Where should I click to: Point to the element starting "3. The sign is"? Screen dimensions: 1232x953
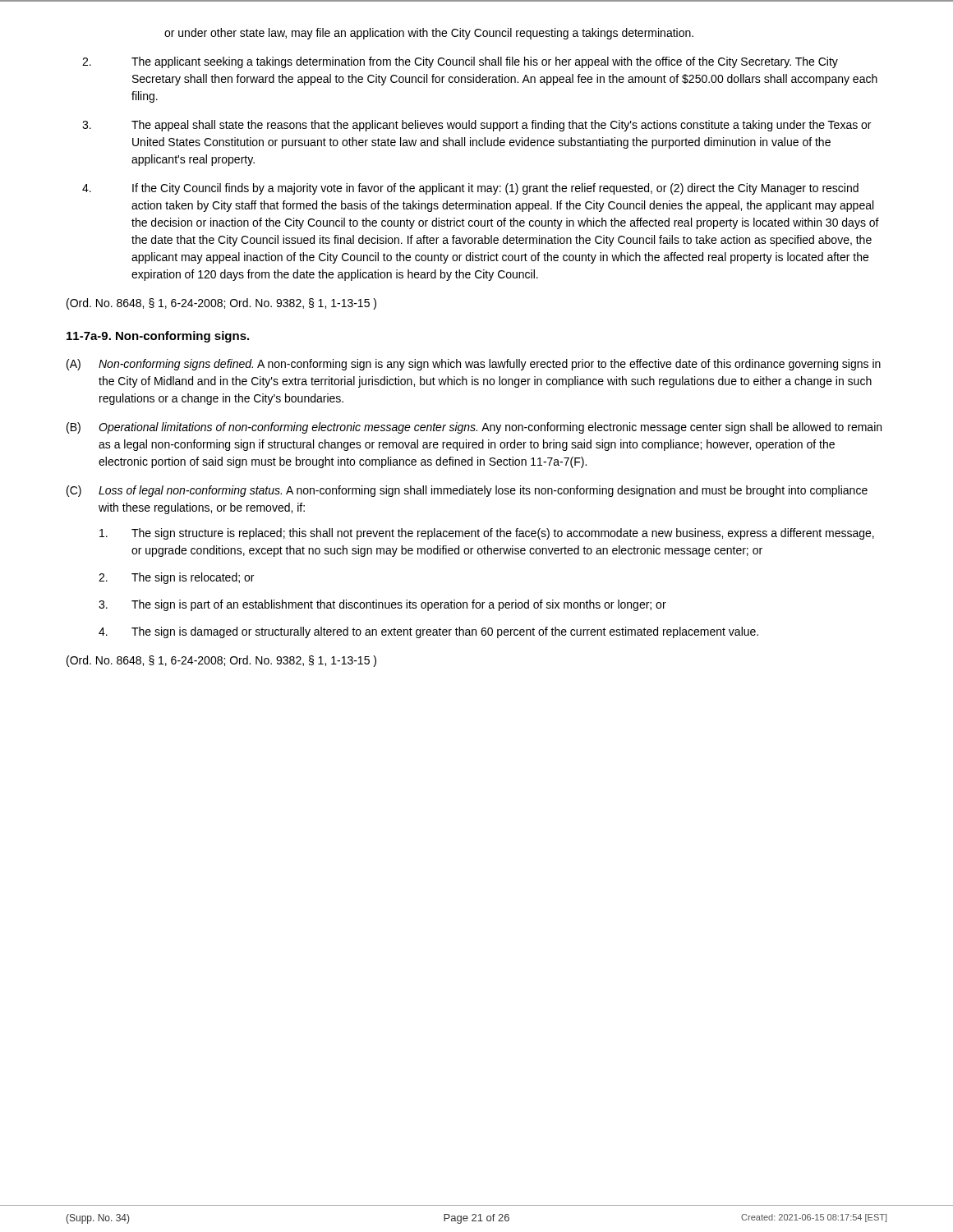pos(493,605)
